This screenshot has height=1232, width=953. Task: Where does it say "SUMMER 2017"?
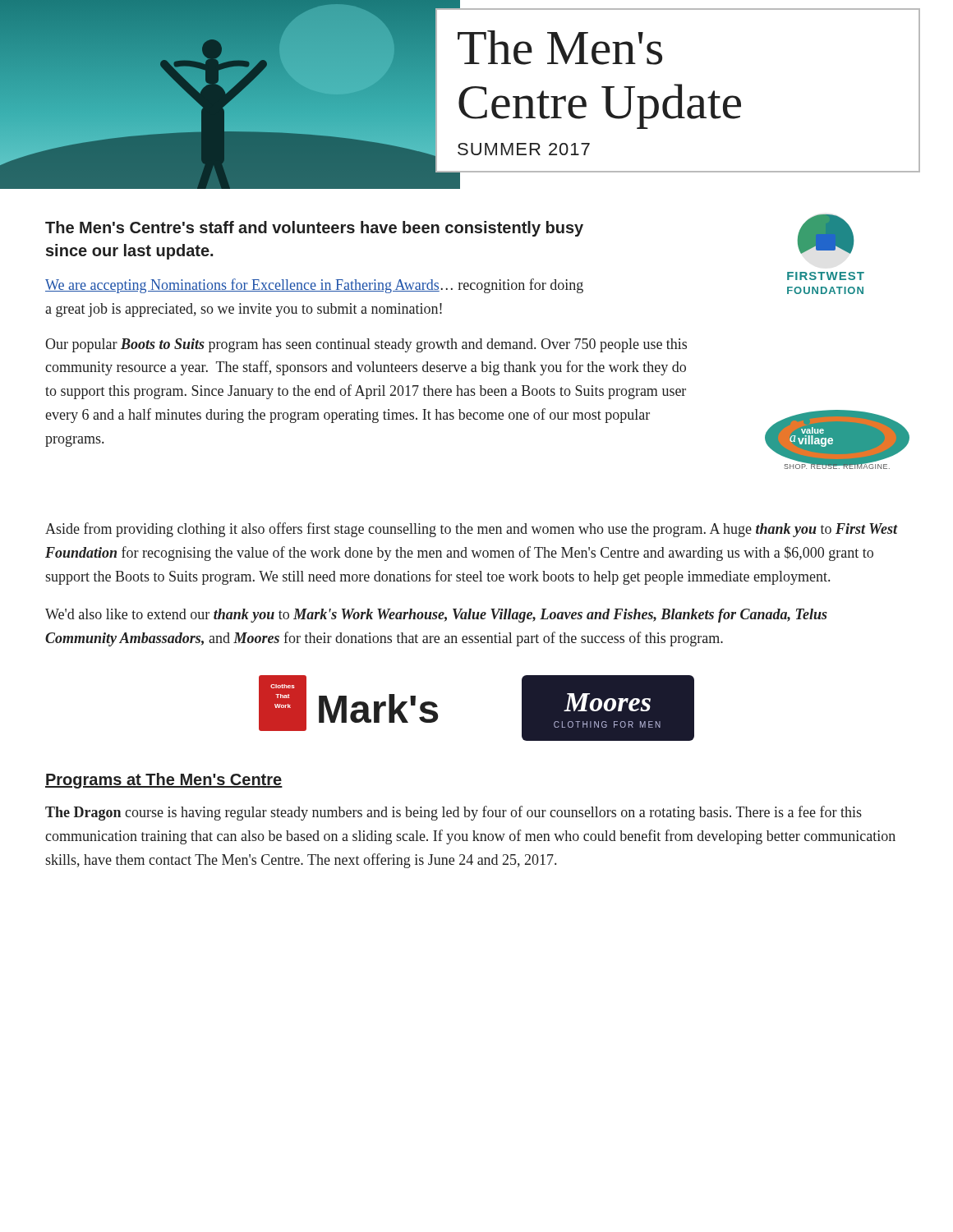point(524,149)
